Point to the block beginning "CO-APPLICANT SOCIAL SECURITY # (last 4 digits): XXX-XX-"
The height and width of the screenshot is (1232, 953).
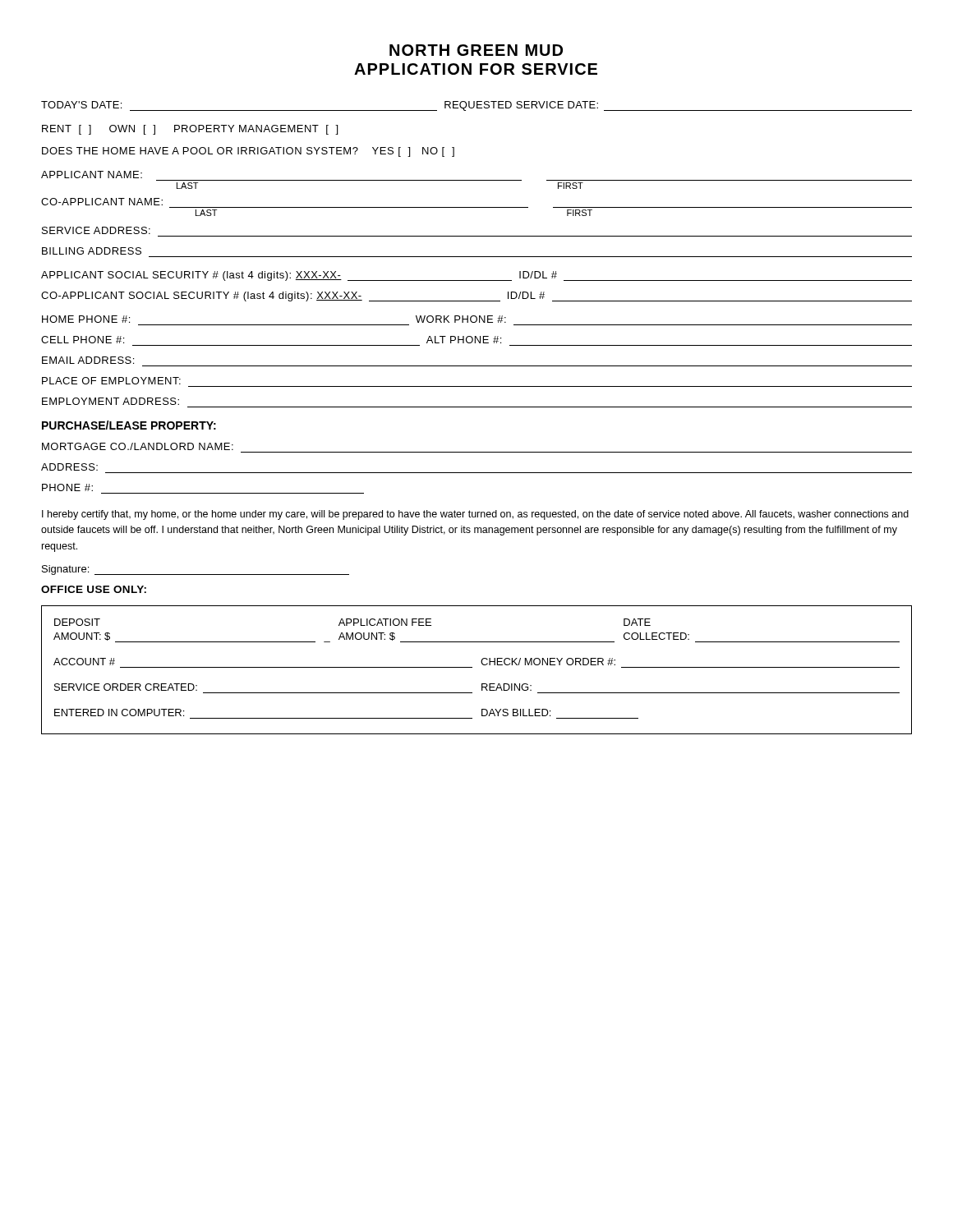476,294
